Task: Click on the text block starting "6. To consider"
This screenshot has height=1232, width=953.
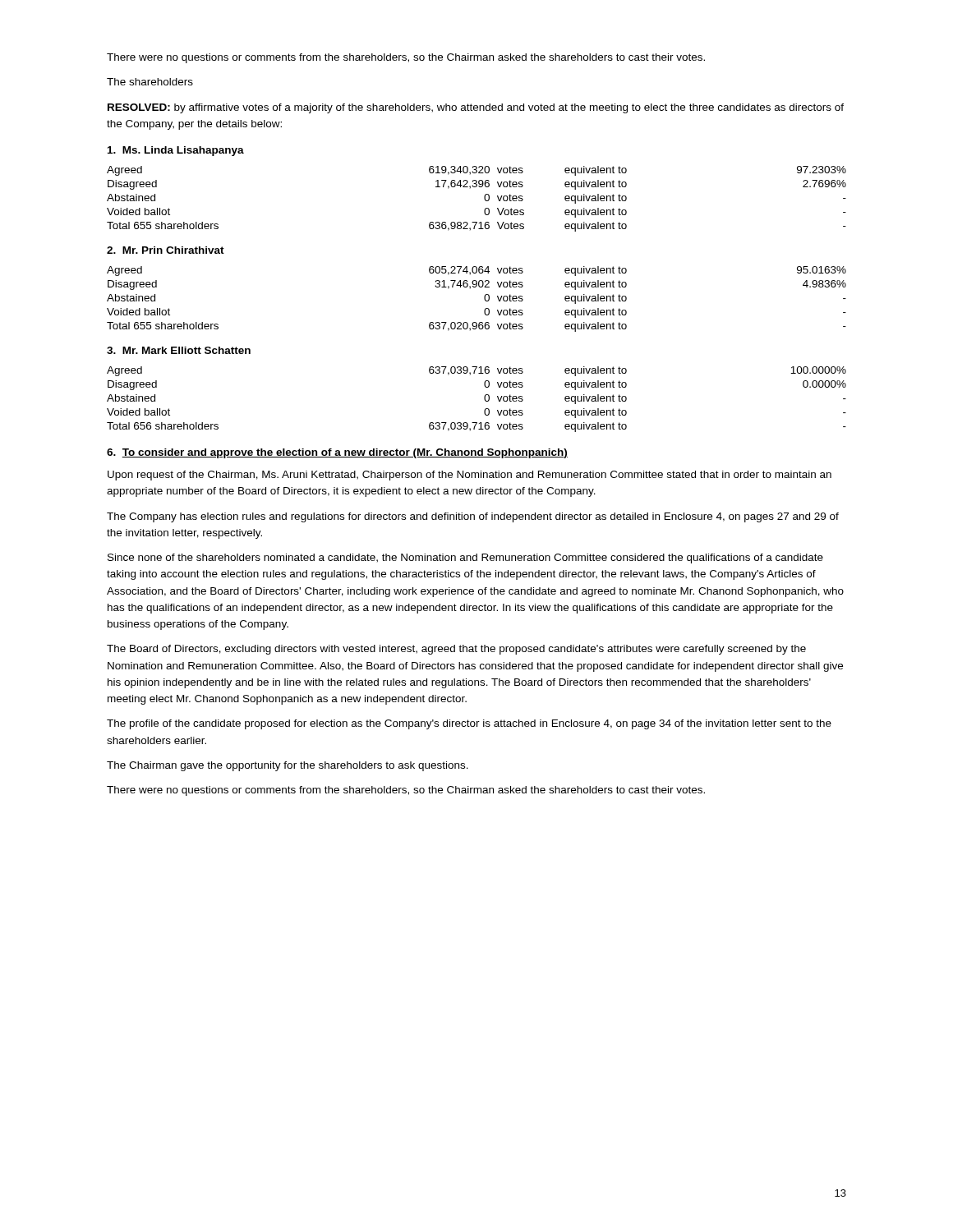Action: pyautogui.click(x=337, y=452)
